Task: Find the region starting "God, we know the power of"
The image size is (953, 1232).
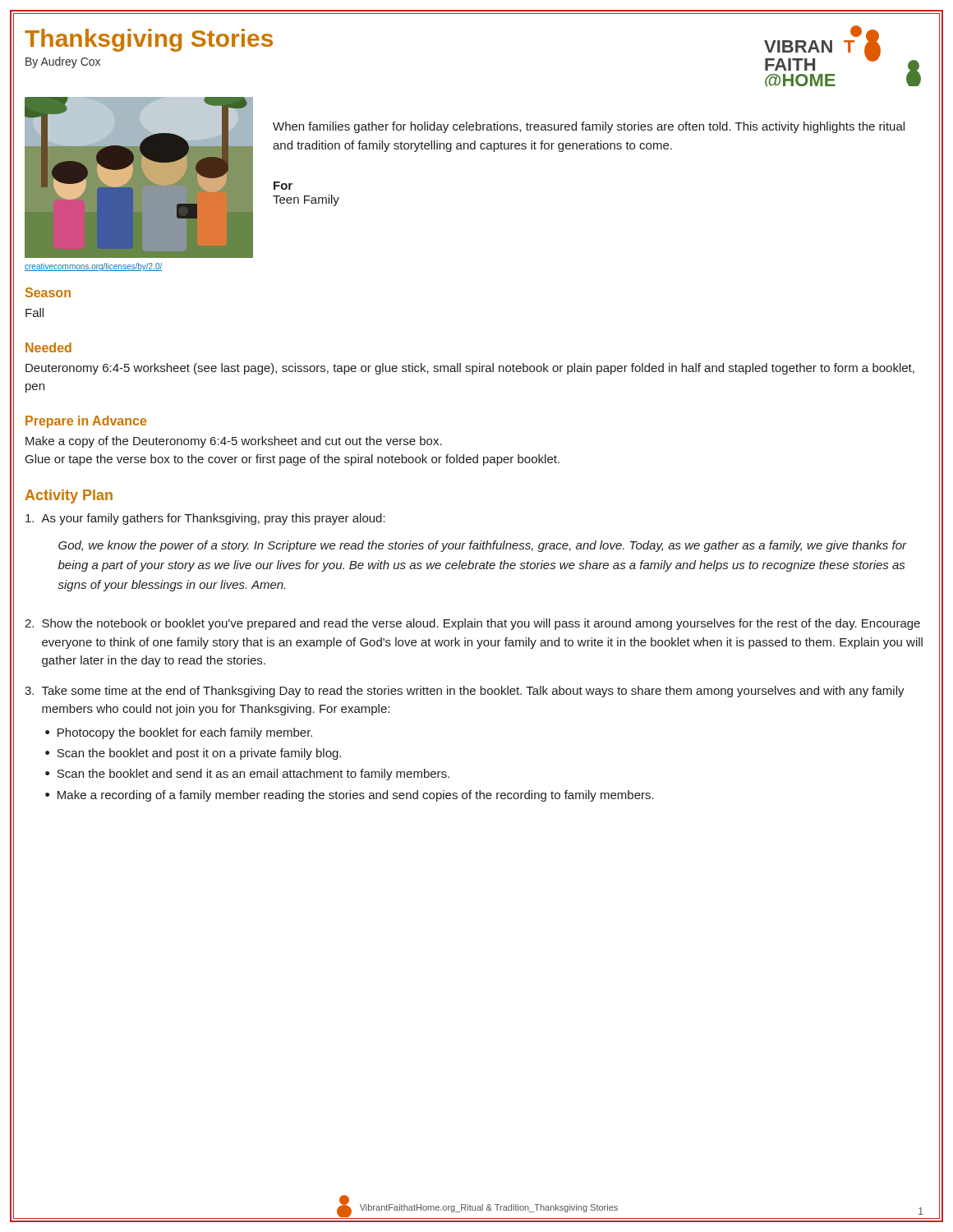Action: coord(485,565)
